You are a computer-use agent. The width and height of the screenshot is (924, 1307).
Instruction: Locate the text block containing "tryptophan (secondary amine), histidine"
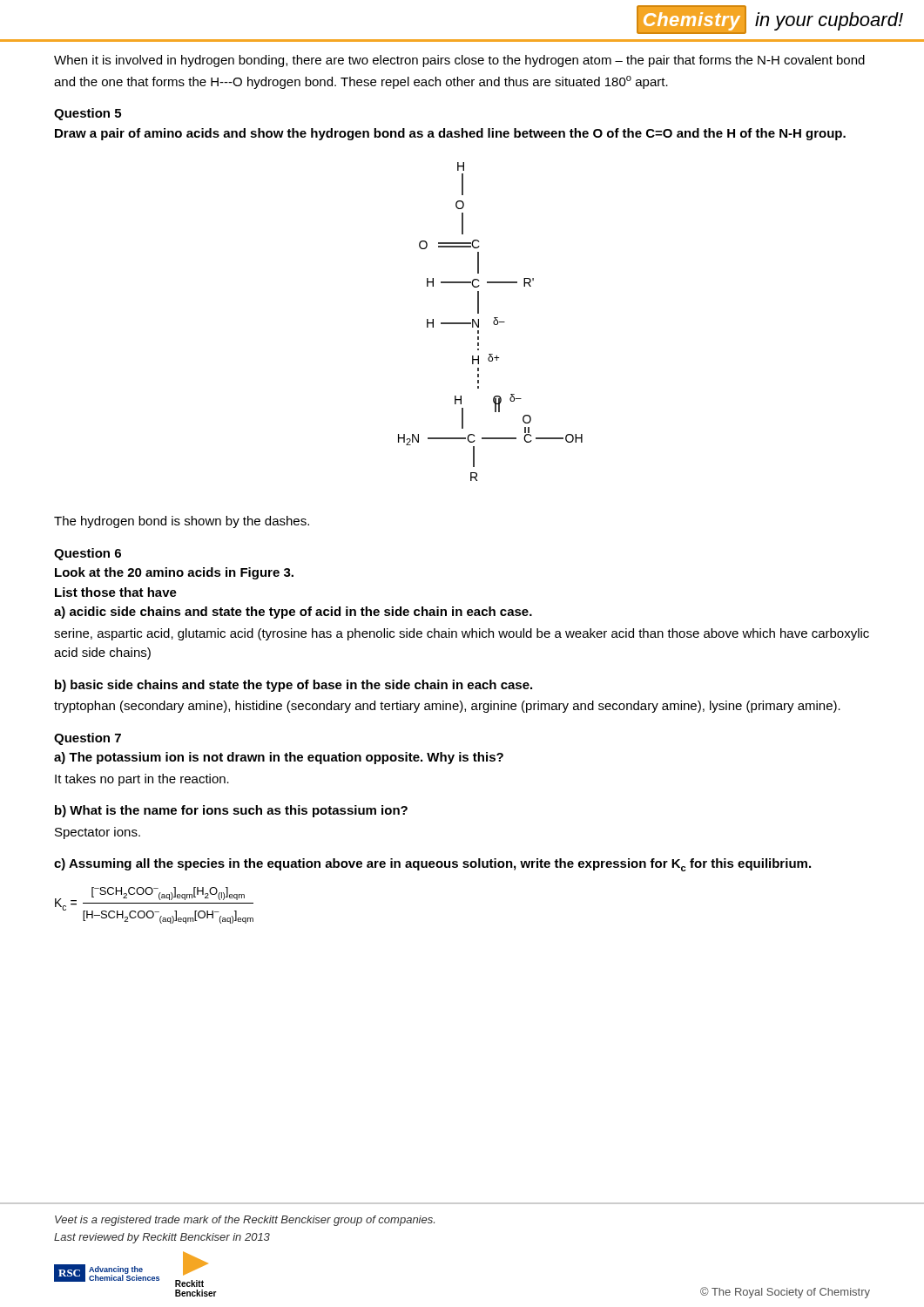tap(447, 705)
